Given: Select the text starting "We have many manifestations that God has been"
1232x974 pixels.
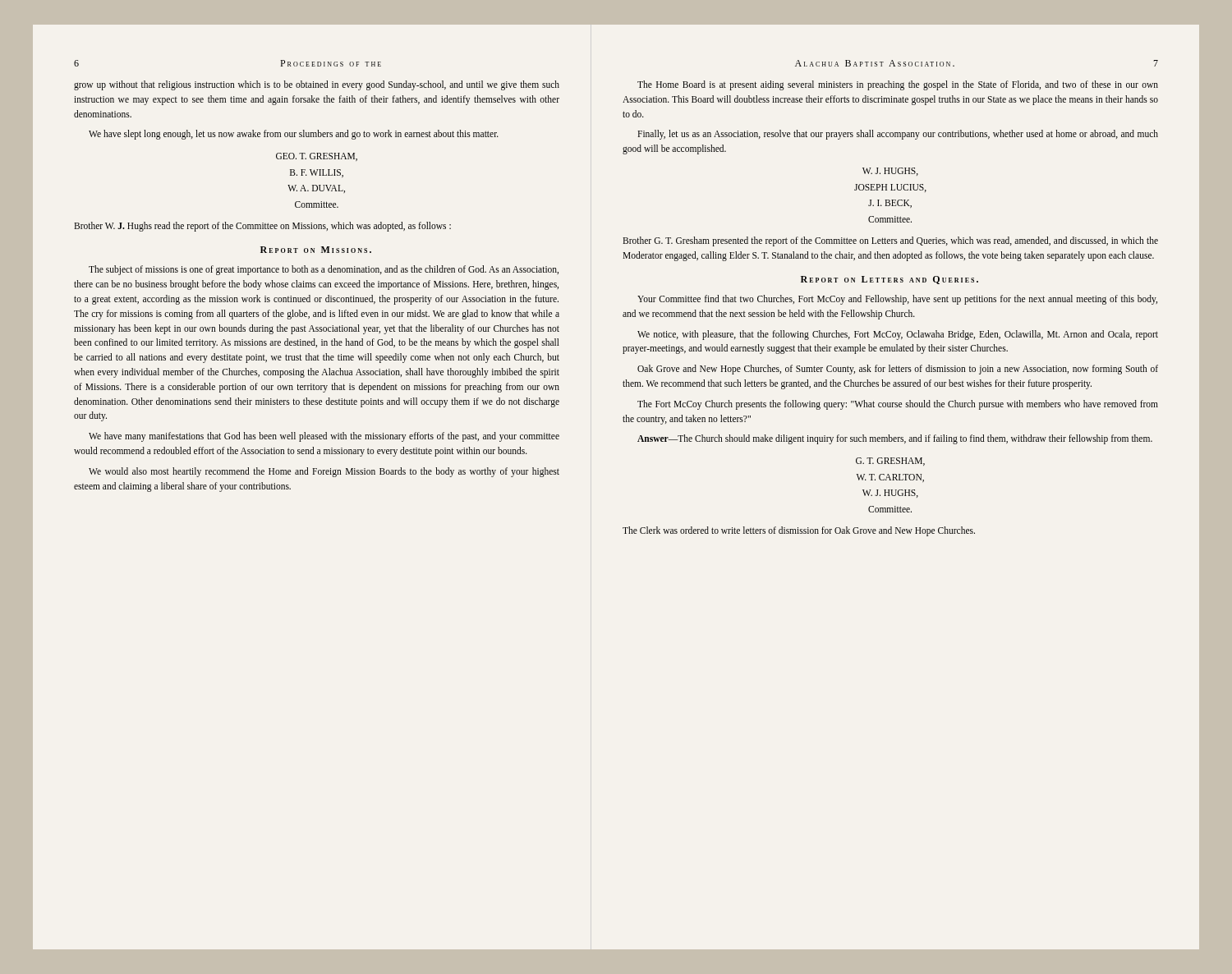Looking at the screenshot, I should click(x=317, y=444).
